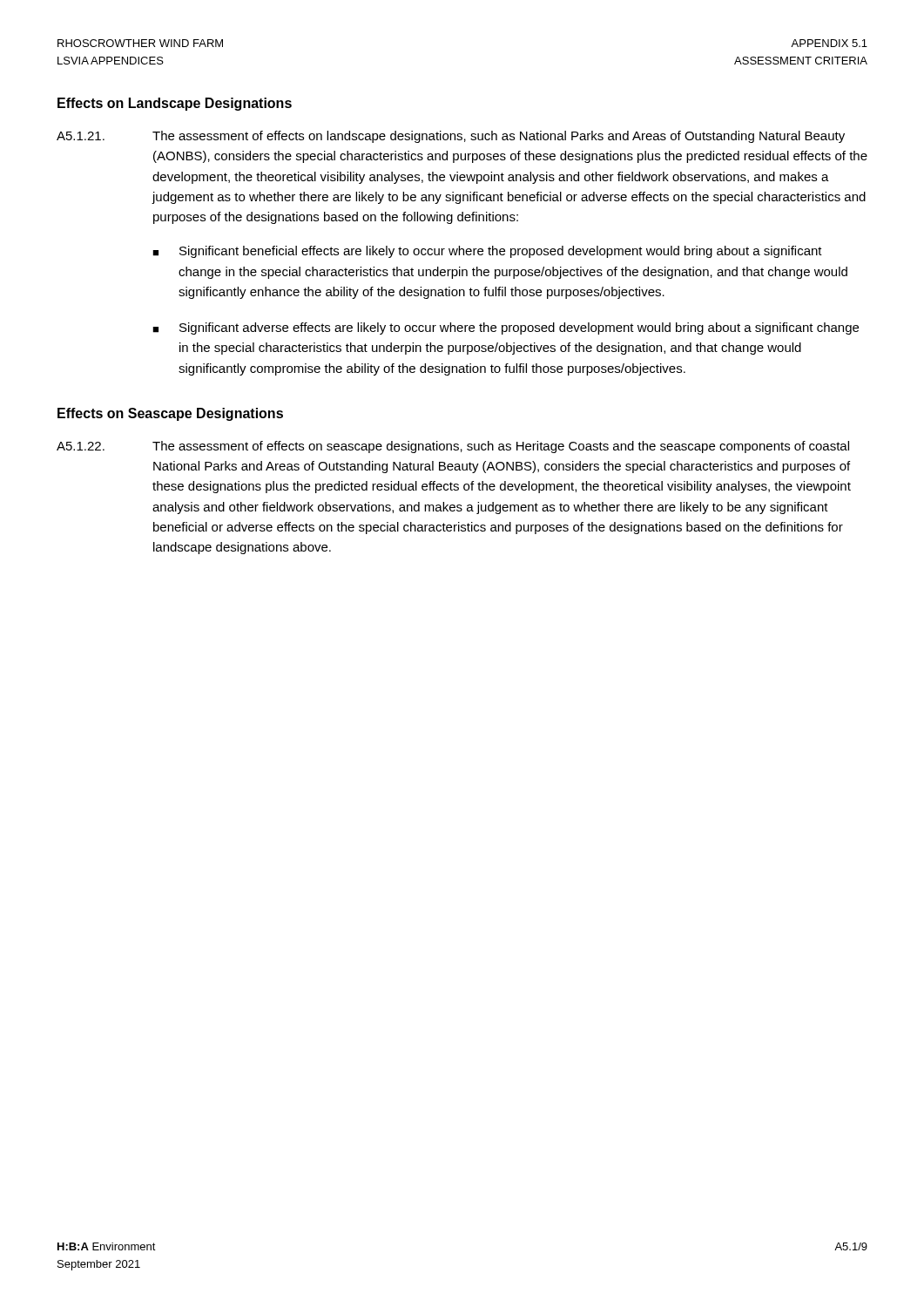
Task: Point to the block beginning "■ Significant beneficial effects"
Action: [510, 271]
